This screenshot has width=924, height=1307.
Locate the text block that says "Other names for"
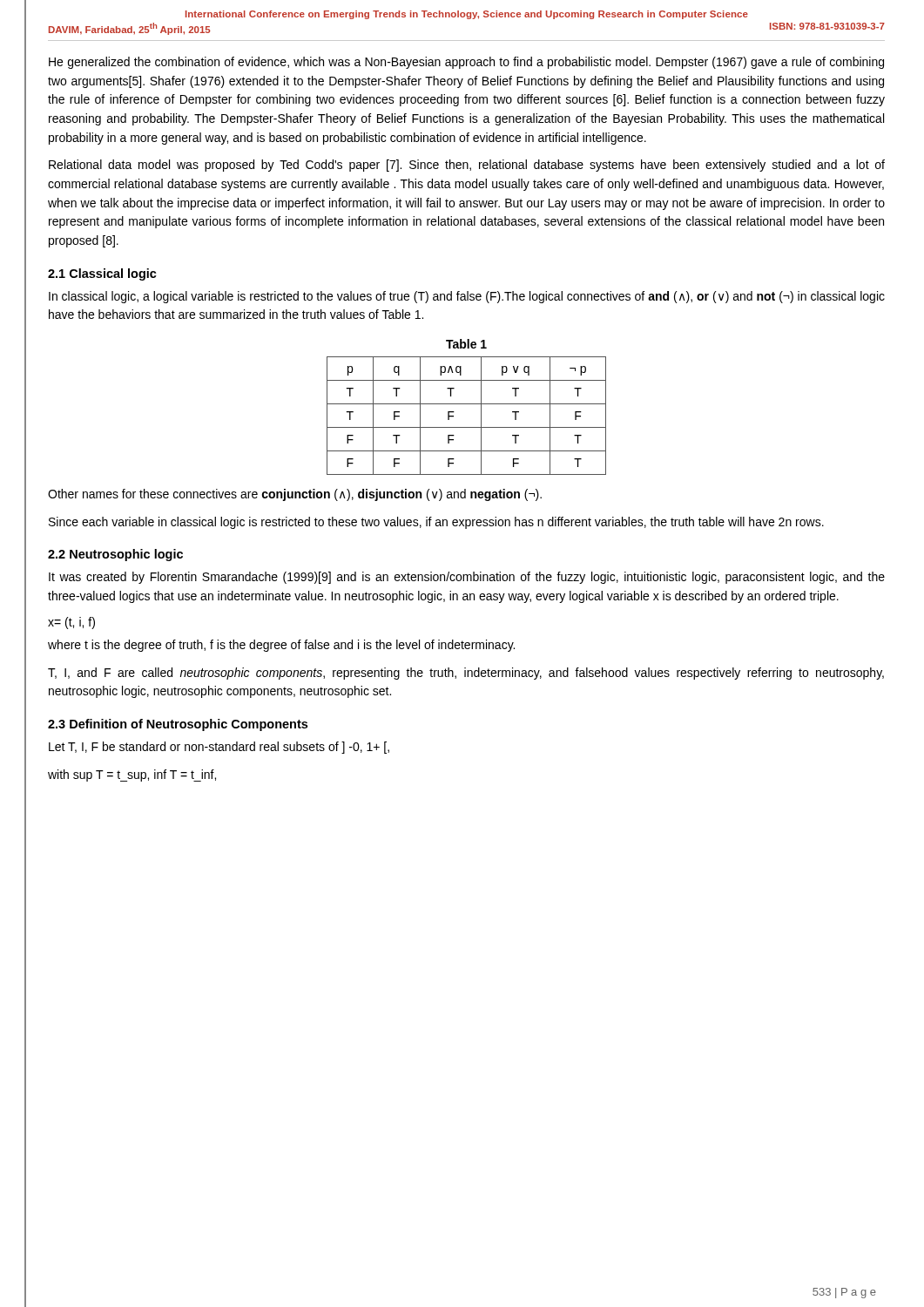(295, 494)
